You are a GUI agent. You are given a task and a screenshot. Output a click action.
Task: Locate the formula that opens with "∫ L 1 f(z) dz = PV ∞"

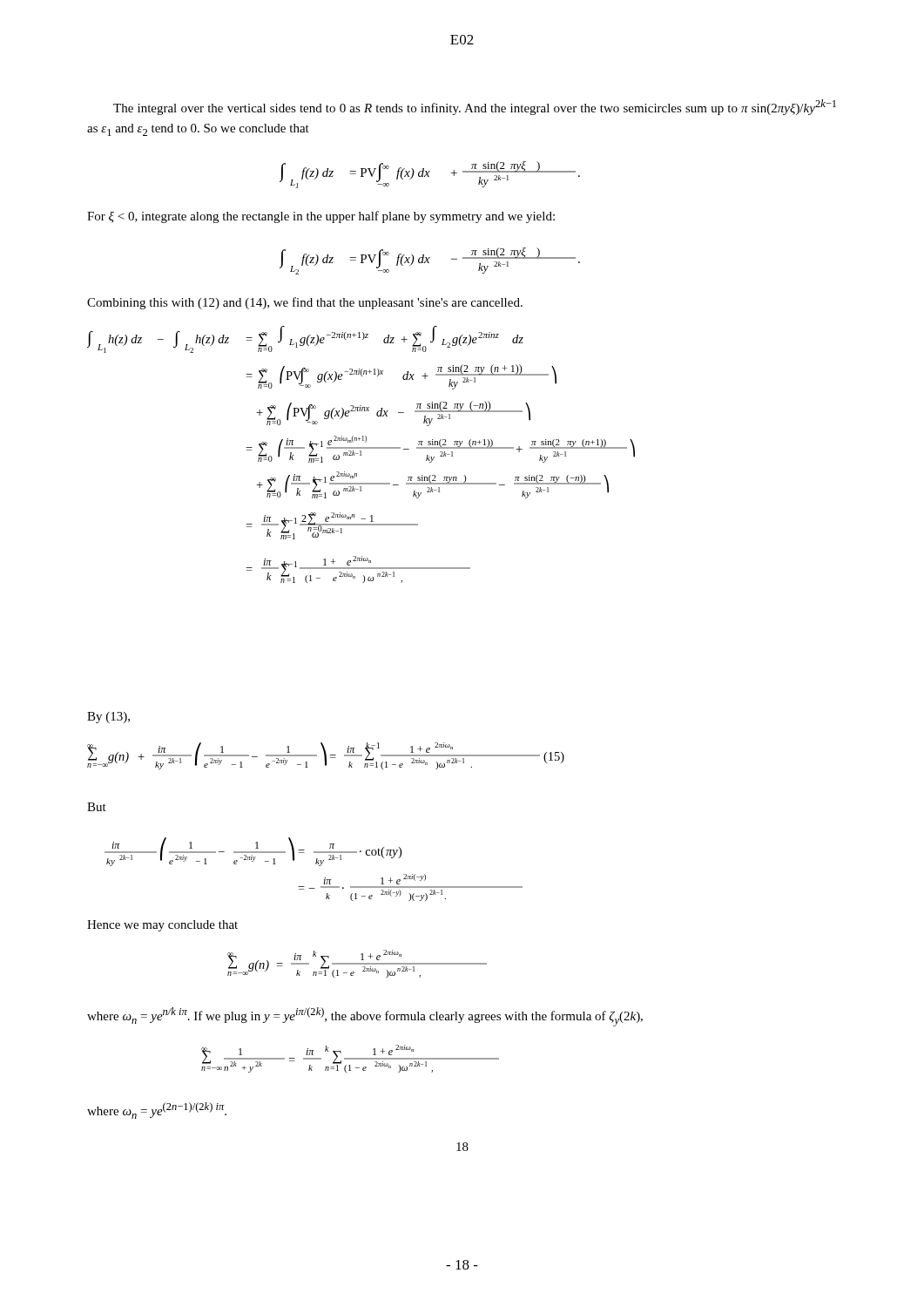(x=462, y=171)
